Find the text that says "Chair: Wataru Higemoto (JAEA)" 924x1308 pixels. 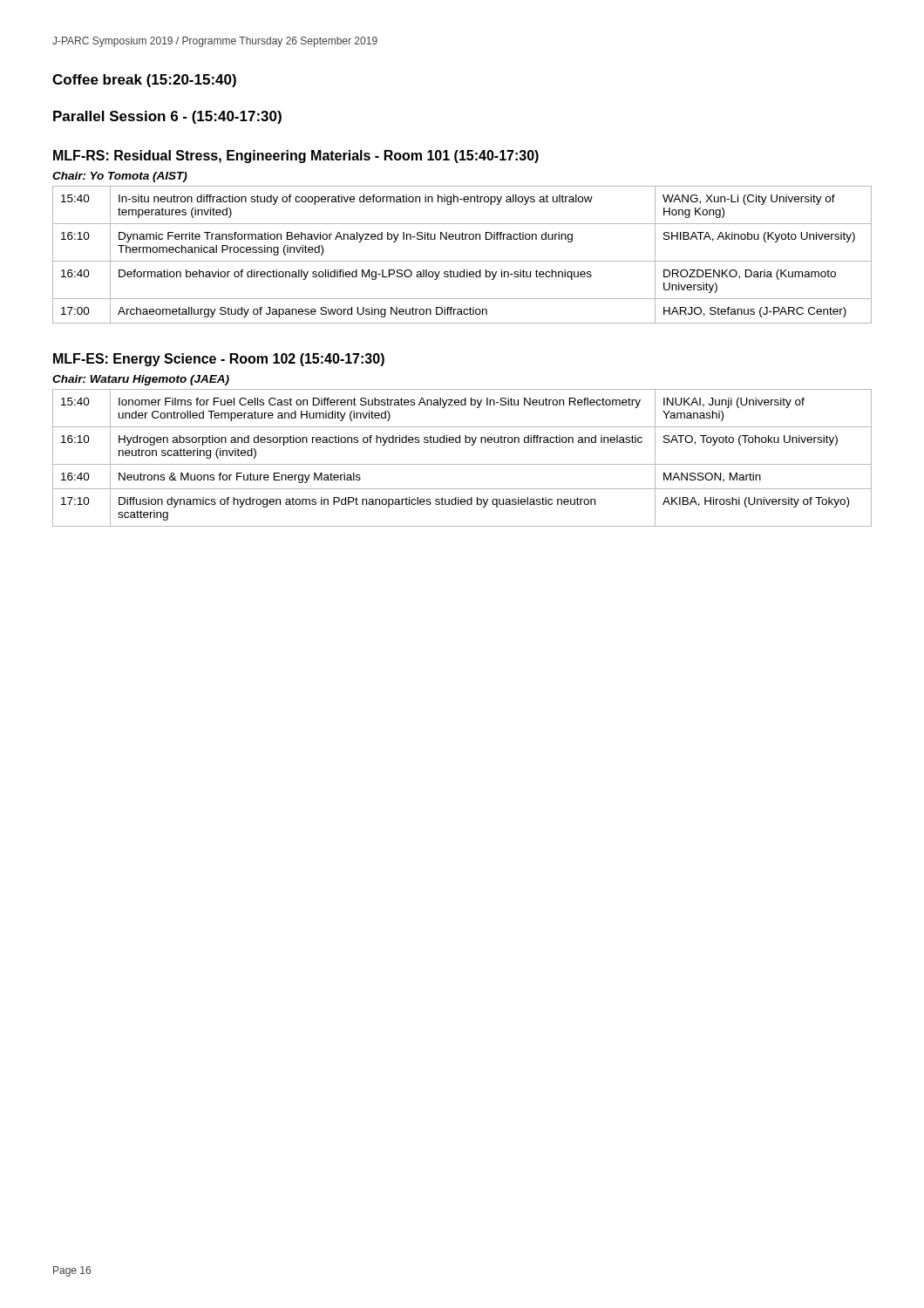point(141,379)
